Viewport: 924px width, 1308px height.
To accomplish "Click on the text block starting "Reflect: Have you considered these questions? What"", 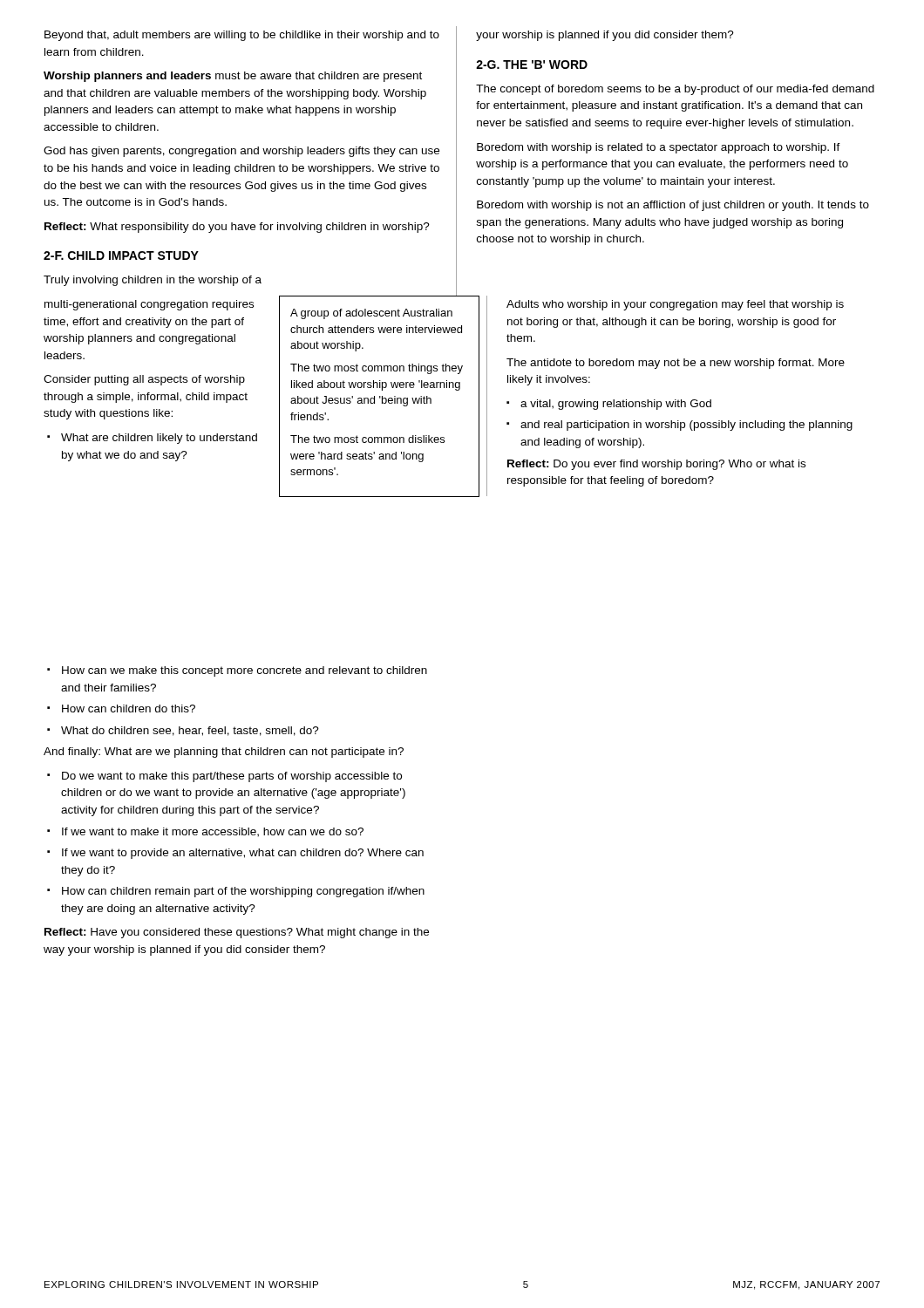I will click(238, 941).
